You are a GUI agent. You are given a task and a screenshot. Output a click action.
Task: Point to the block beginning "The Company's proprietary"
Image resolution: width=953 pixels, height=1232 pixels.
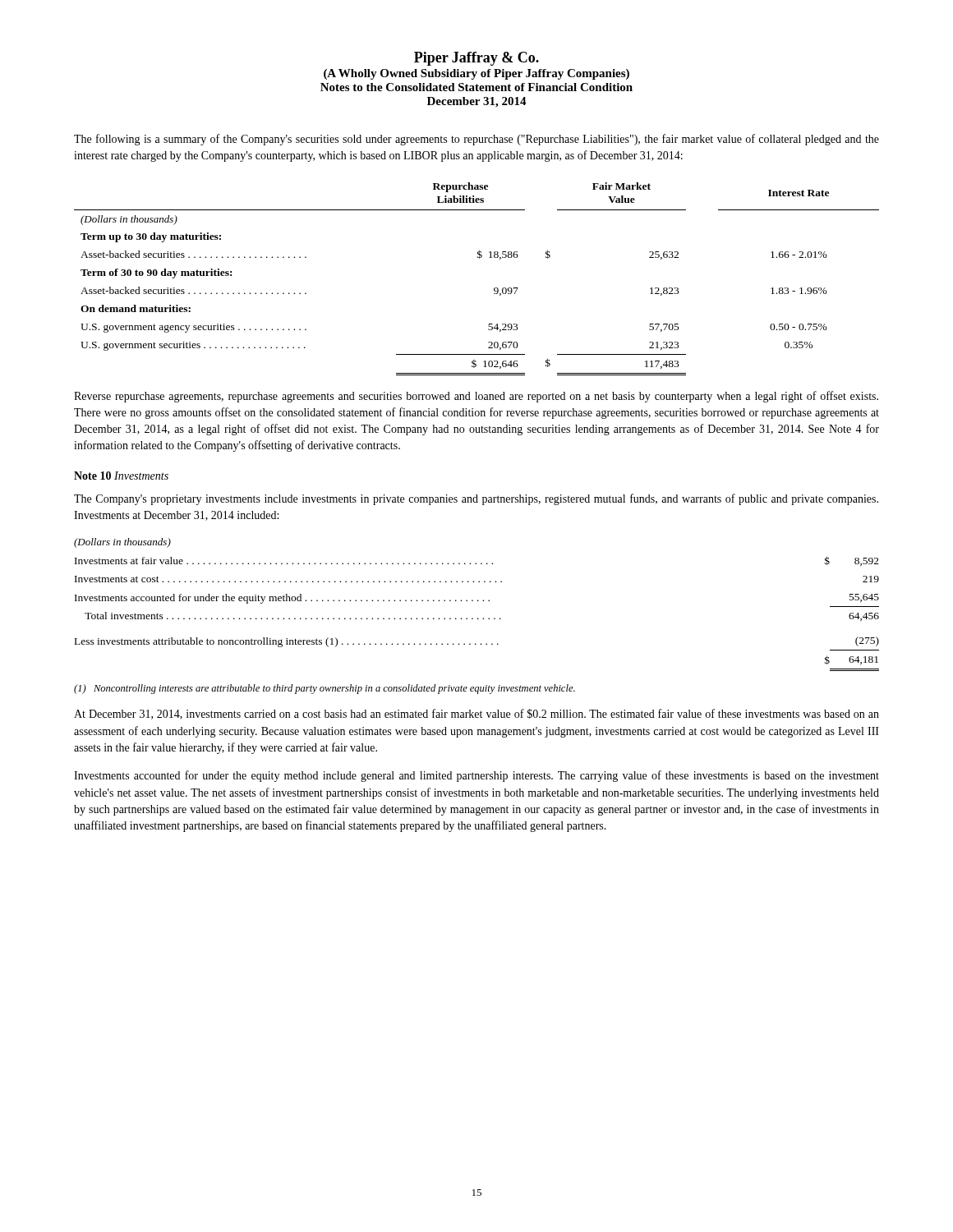tap(476, 508)
